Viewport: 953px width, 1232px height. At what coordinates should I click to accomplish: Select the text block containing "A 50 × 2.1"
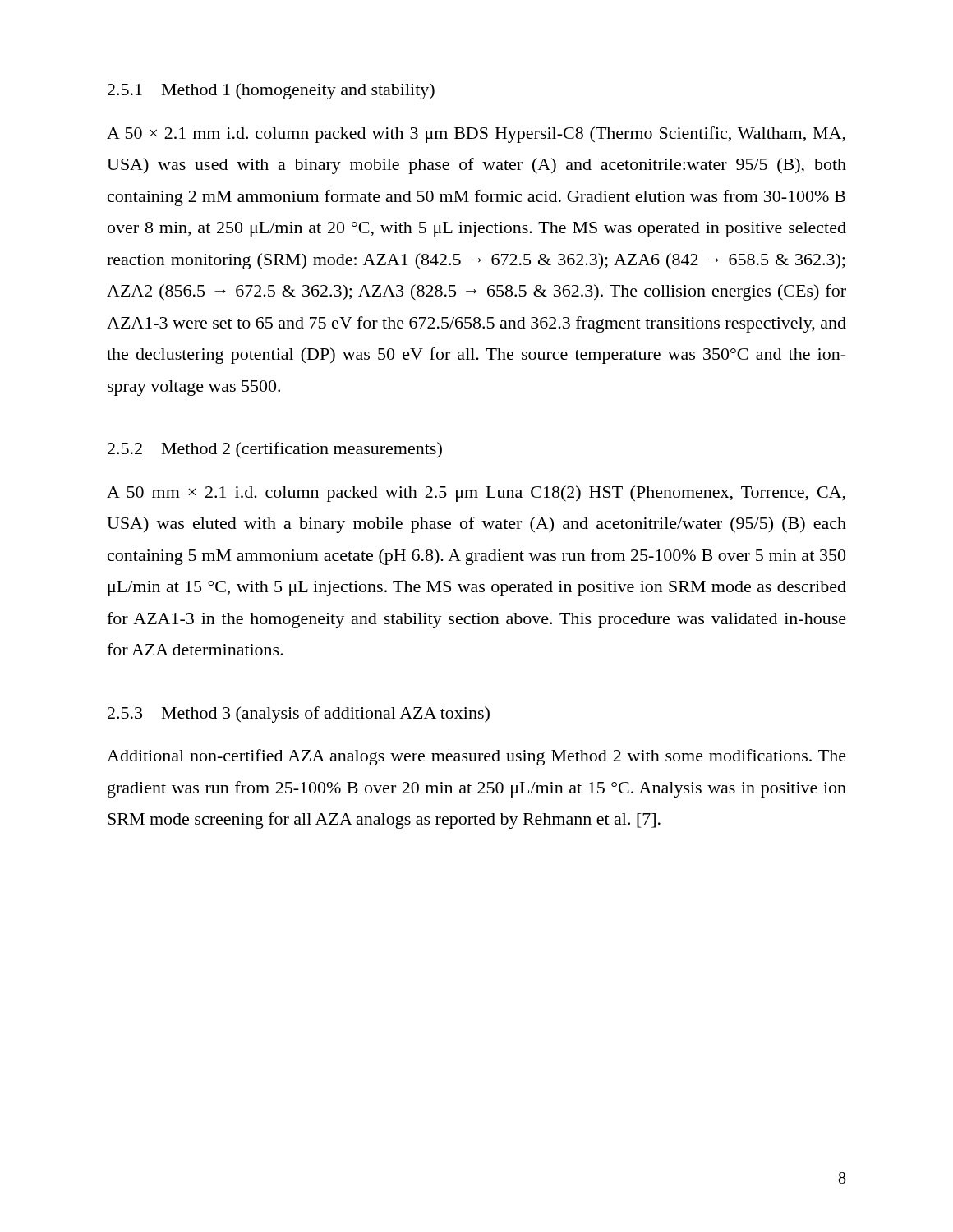[476, 259]
